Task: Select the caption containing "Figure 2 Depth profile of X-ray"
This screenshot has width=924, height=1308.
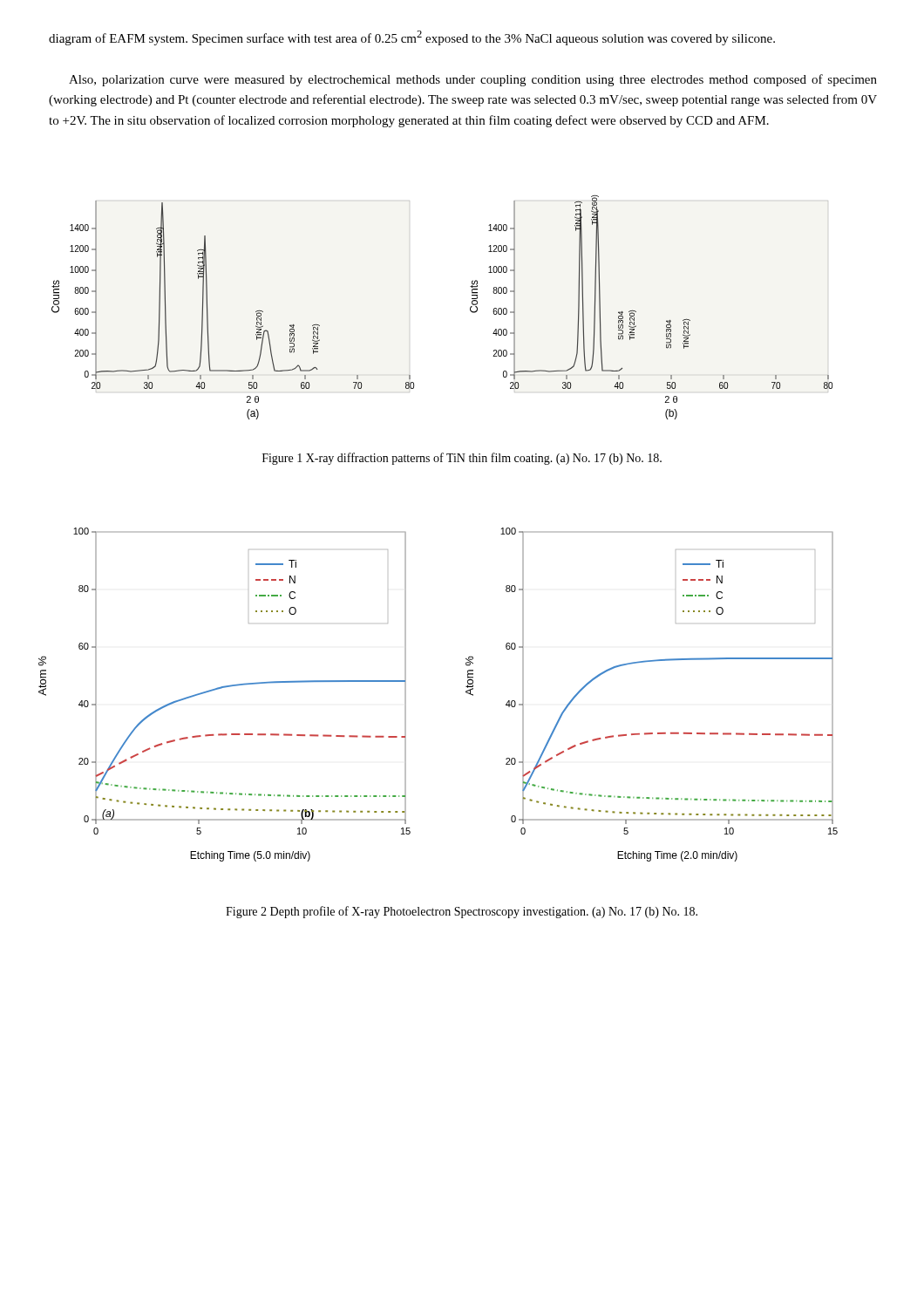Action: [462, 912]
